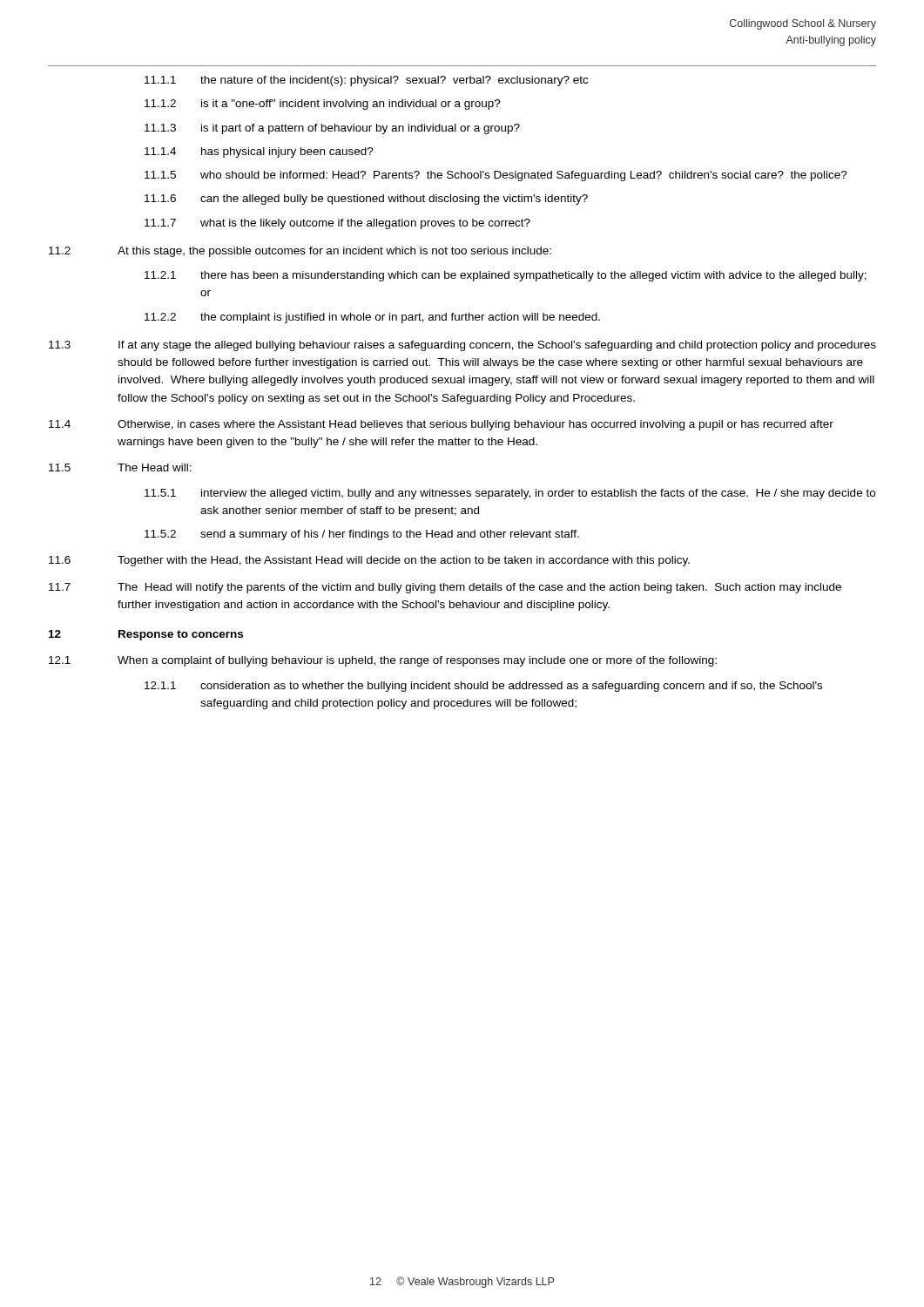The height and width of the screenshot is (1307, 924).
Task: Click on the text block starting "11.2.1 there has"
Action: coord(510,284)
